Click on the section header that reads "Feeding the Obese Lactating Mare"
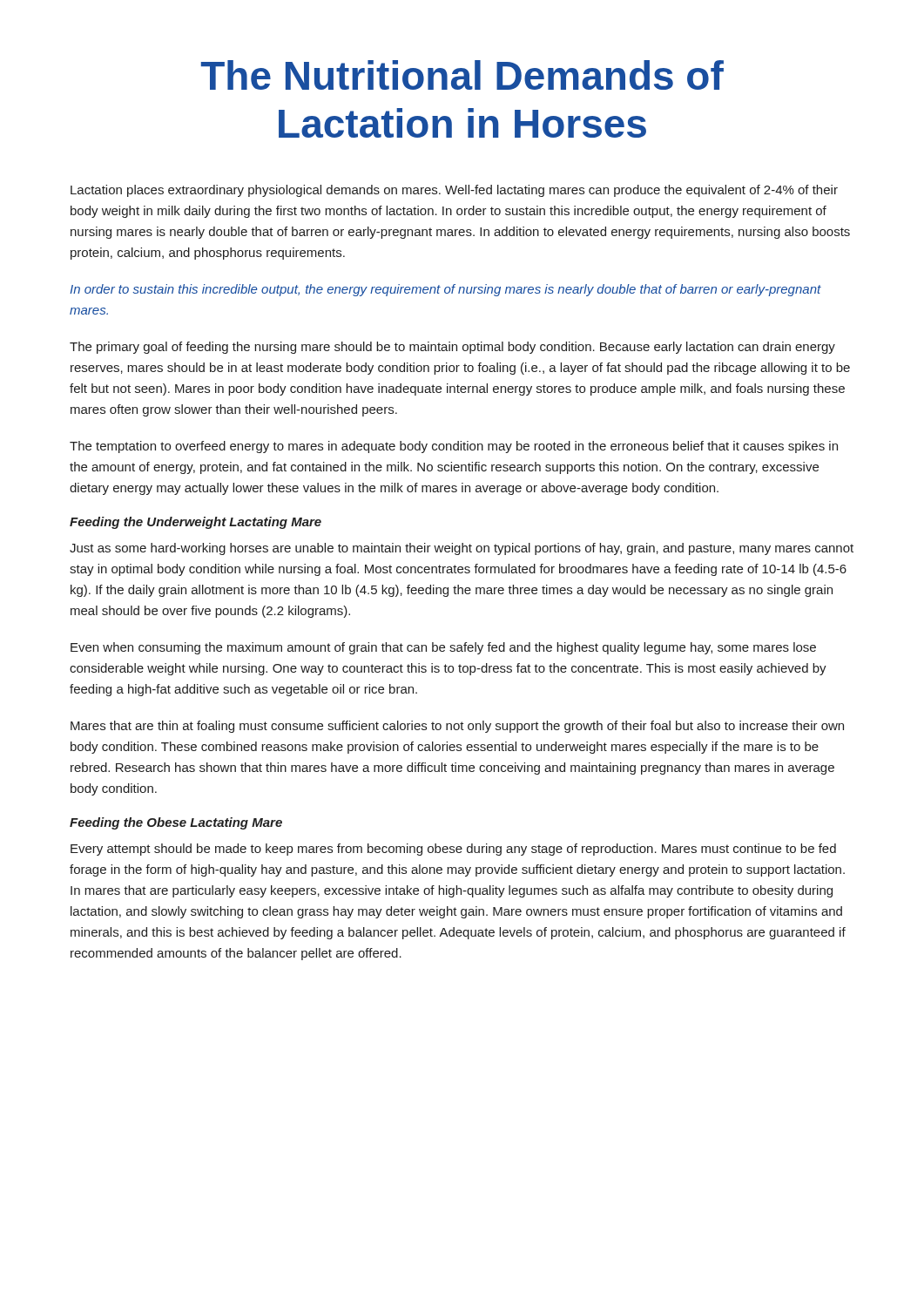 176,822
